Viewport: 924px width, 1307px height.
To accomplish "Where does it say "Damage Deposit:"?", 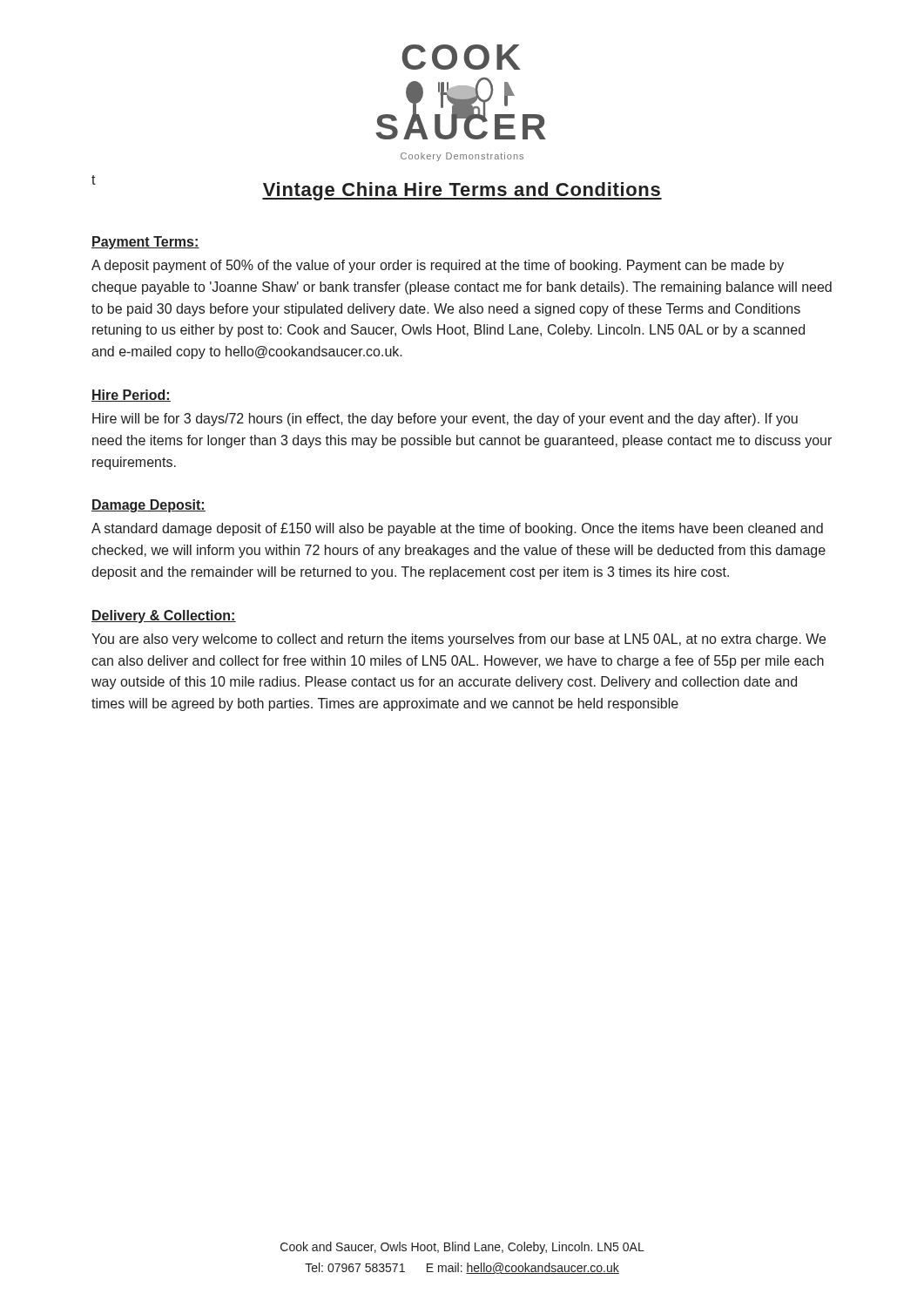I will (148, 505).
